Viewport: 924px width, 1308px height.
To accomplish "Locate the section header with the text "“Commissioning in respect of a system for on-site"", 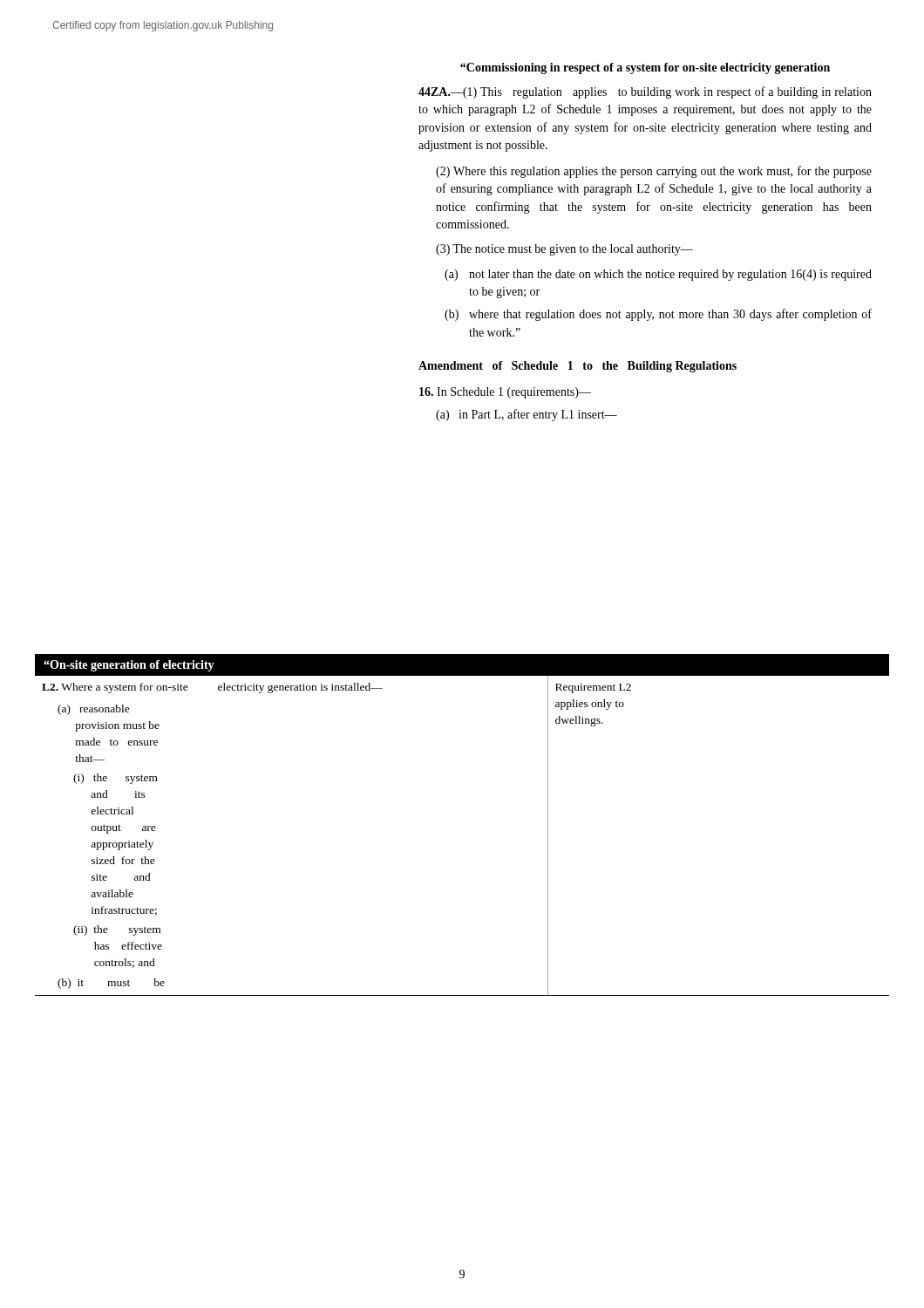I will (x=645, y=68).
